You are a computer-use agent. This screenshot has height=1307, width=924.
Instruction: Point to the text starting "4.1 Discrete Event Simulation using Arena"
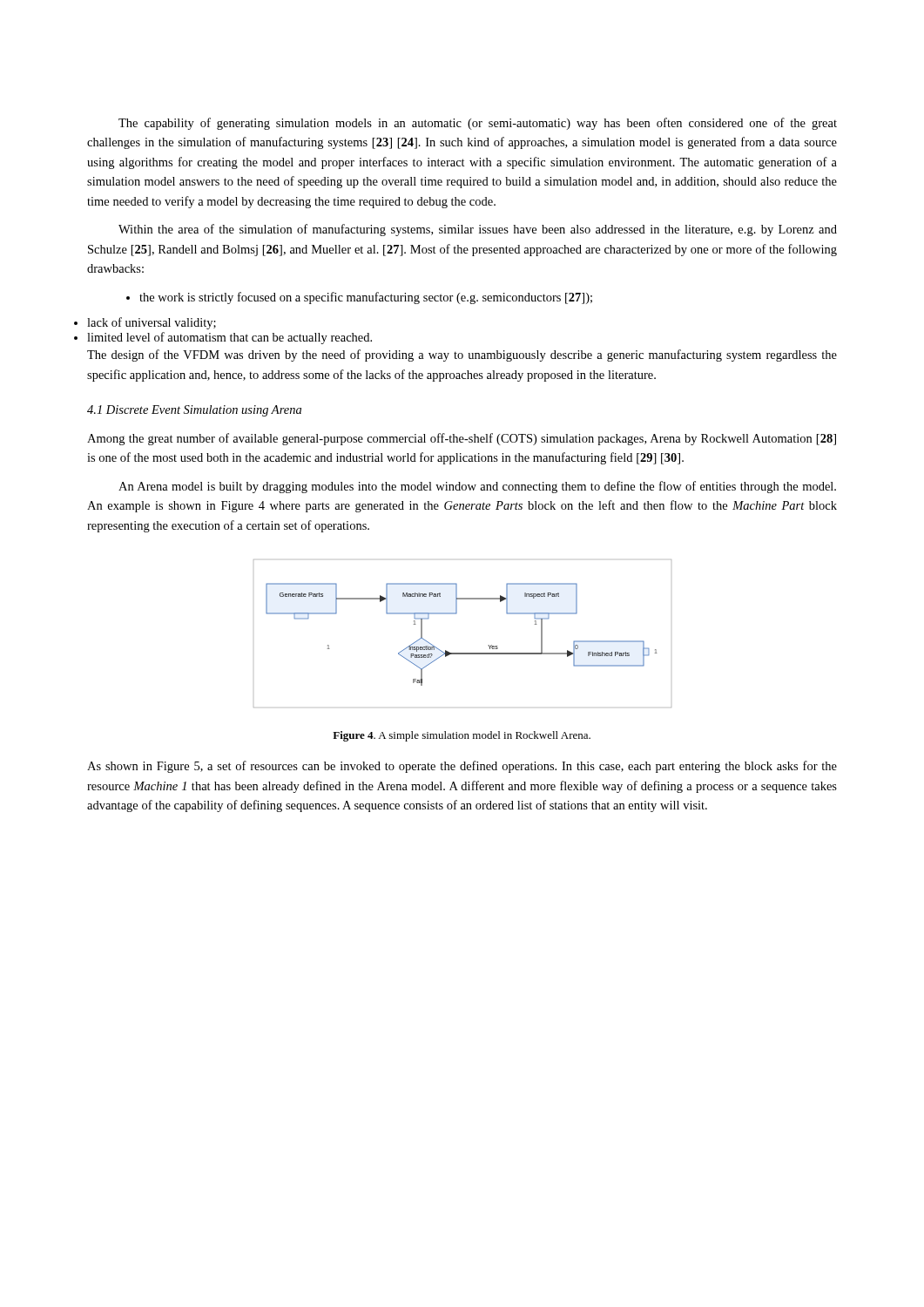pyautogui.click(x=194, y=411)
